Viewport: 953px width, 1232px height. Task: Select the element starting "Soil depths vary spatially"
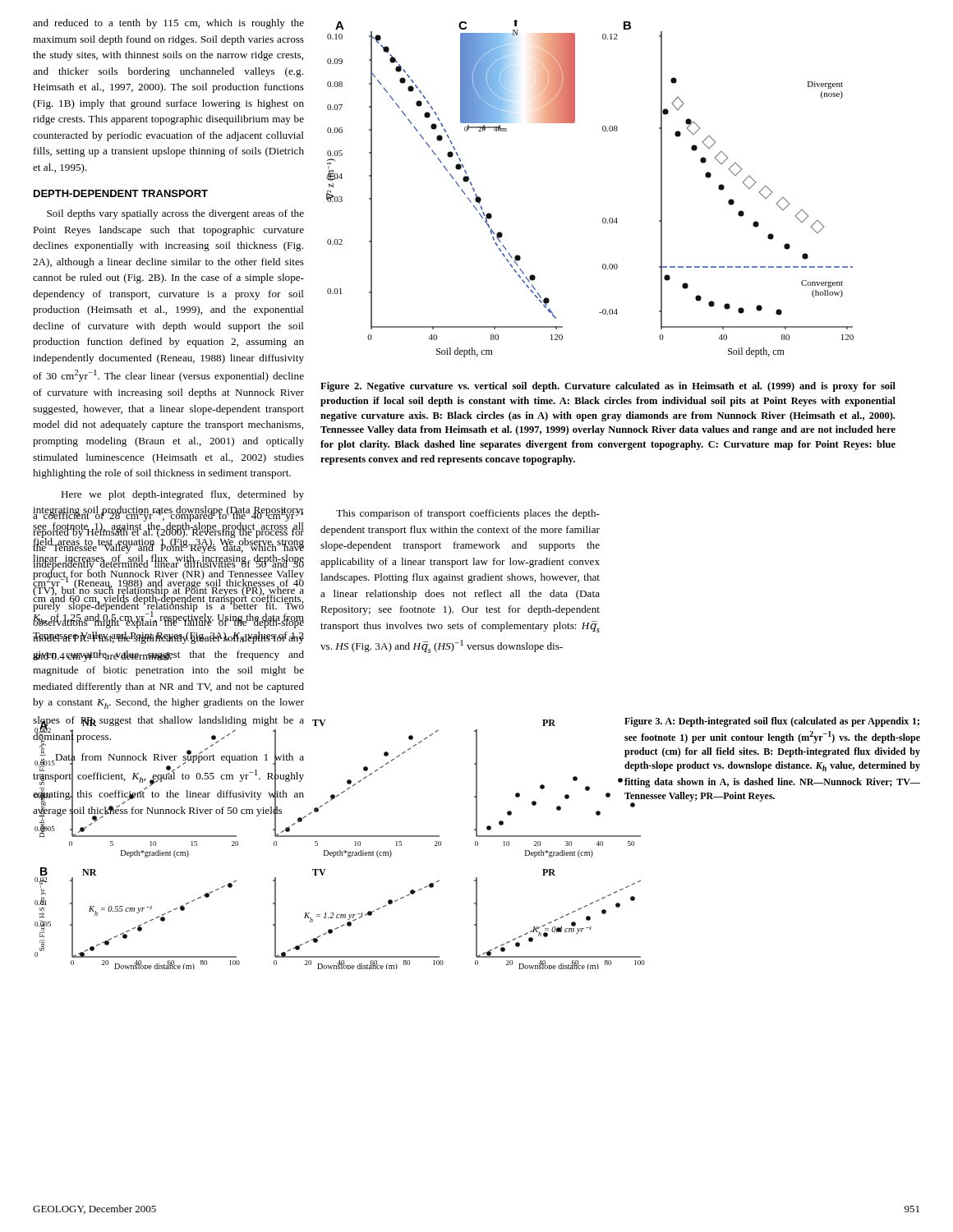(x=168, y=343)
